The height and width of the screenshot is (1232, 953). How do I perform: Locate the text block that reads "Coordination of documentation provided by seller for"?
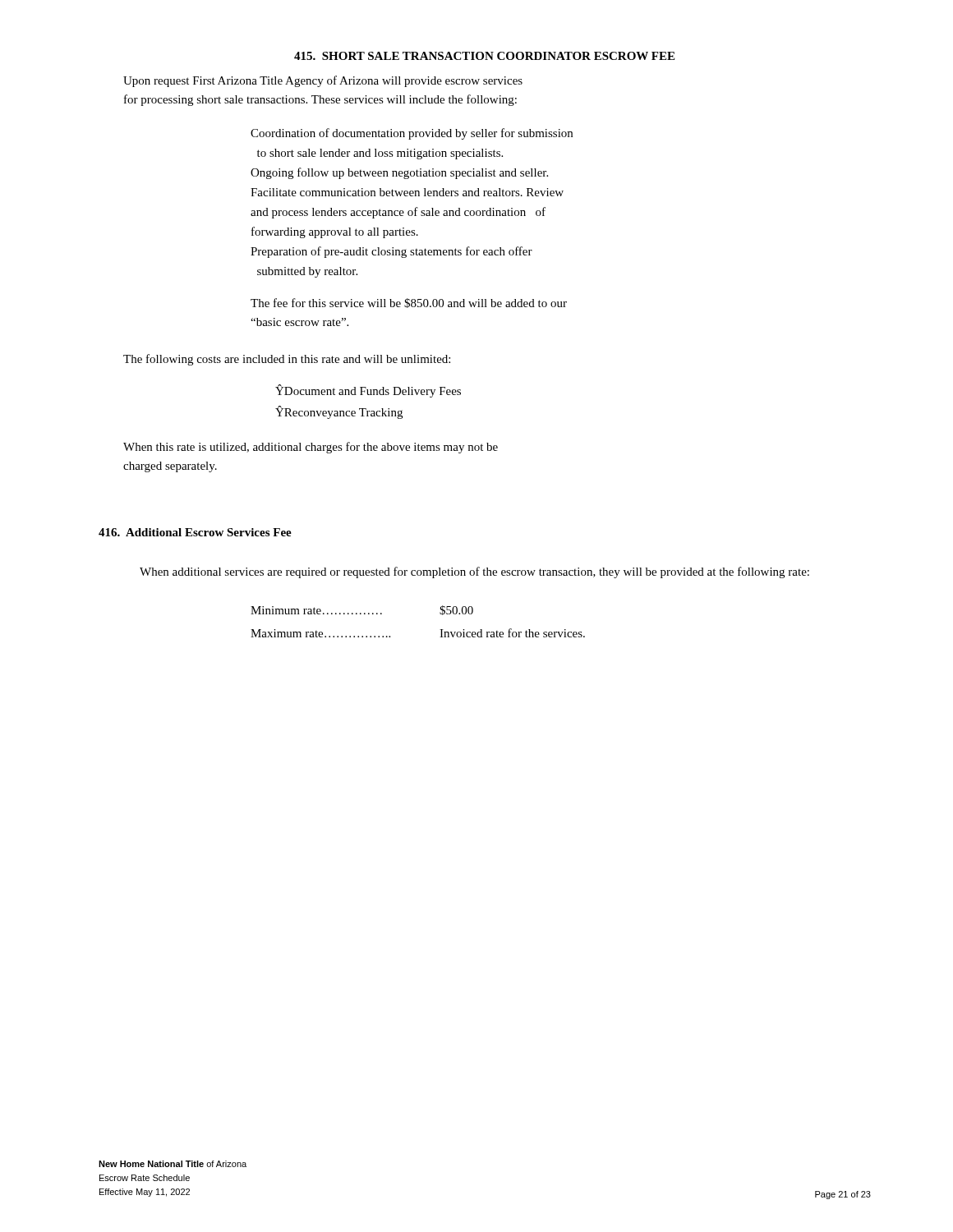[412, 202]
